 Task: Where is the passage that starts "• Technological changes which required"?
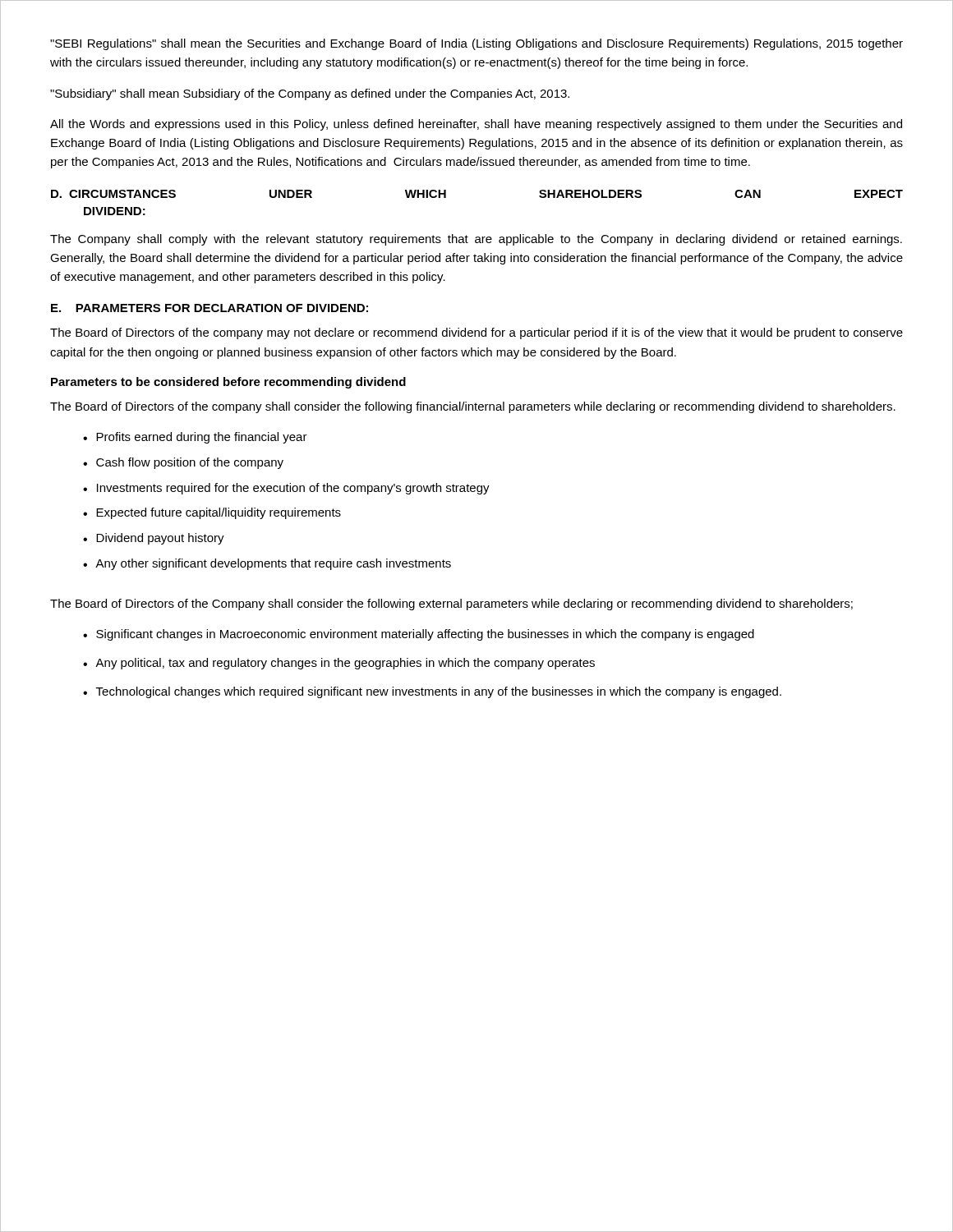(x=433, y=692)
